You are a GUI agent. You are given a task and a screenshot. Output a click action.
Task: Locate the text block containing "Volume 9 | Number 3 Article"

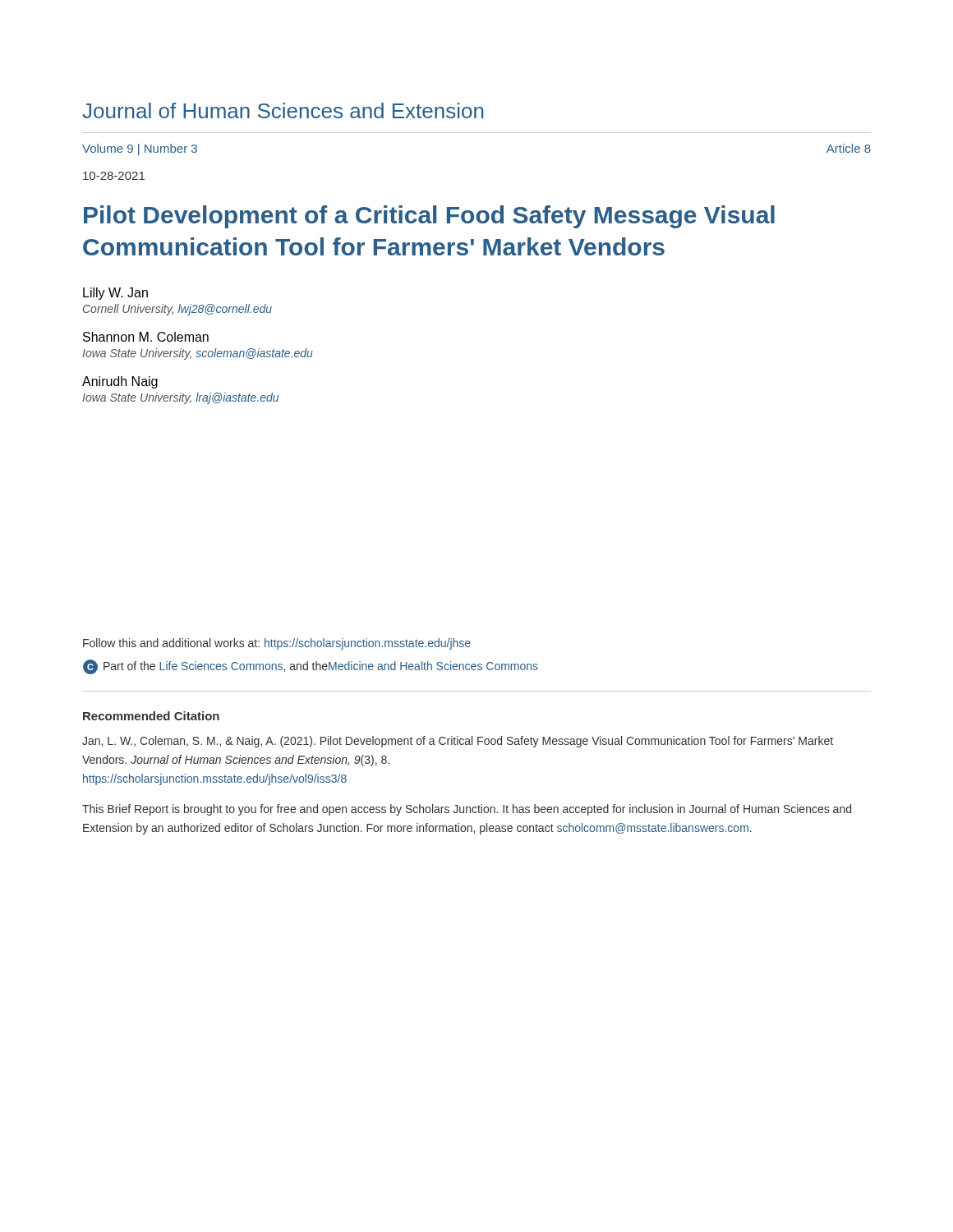[138, 149]
